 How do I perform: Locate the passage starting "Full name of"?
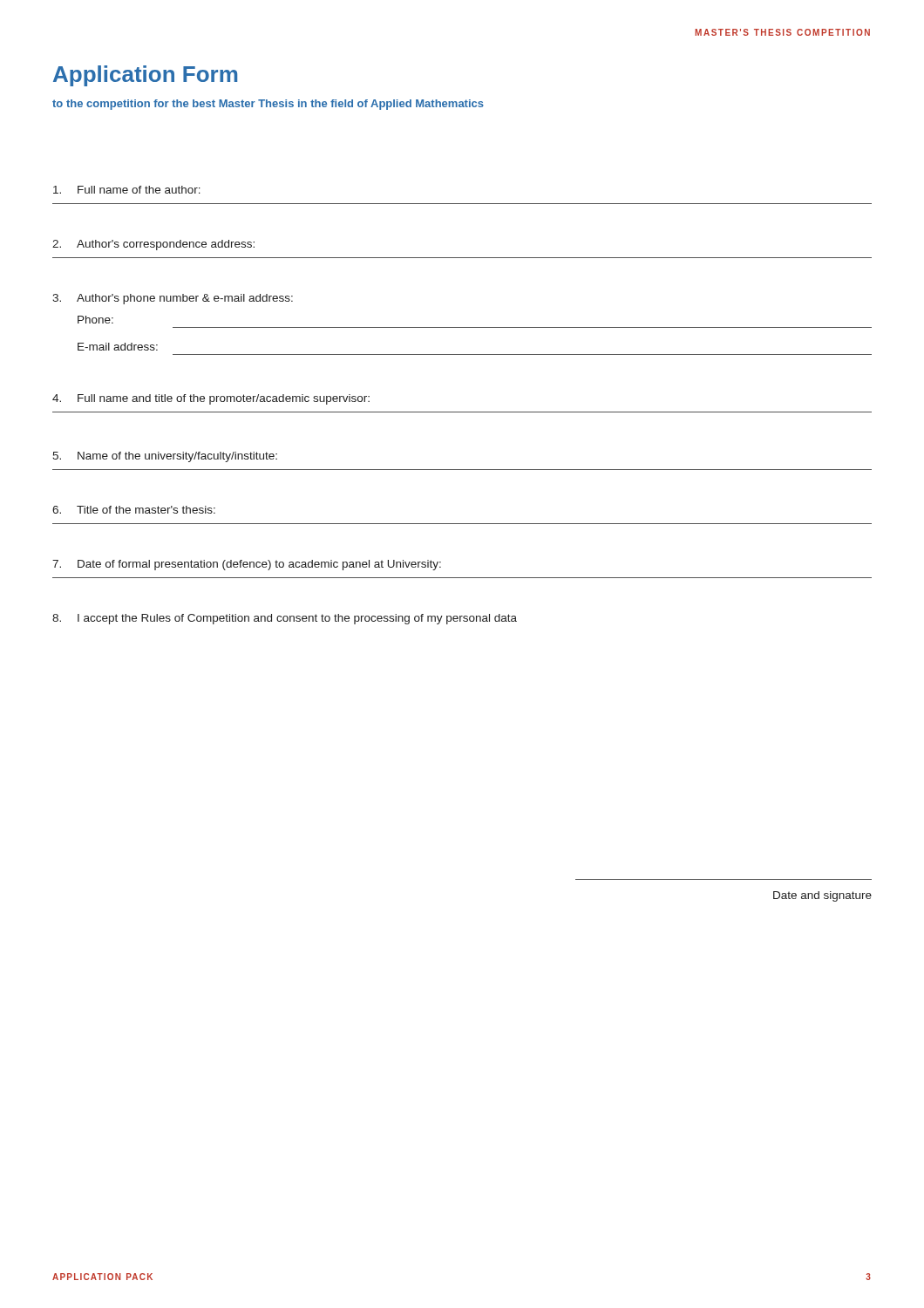(x=462, y=194)
